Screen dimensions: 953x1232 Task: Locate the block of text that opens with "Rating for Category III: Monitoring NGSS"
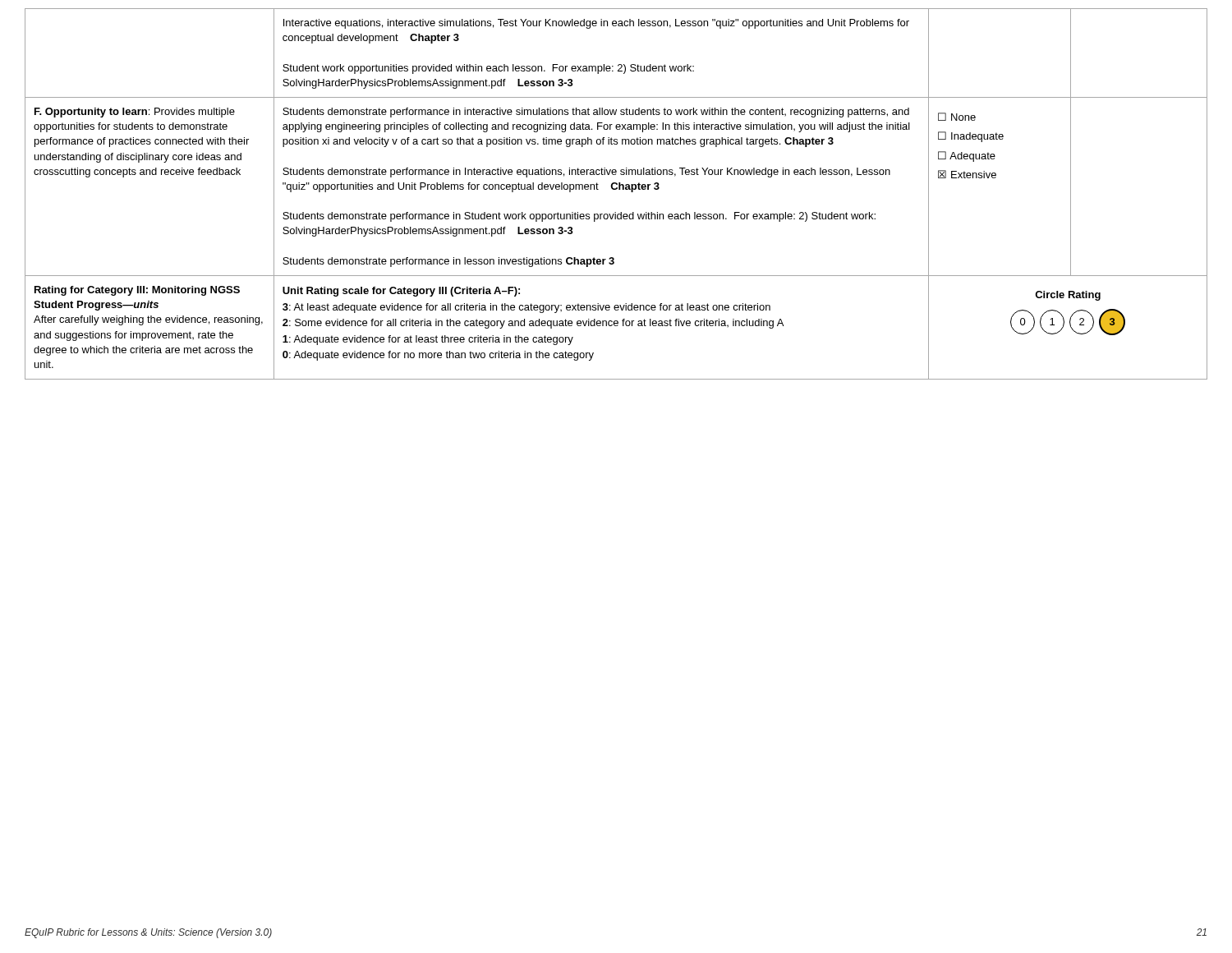point(149,327)
